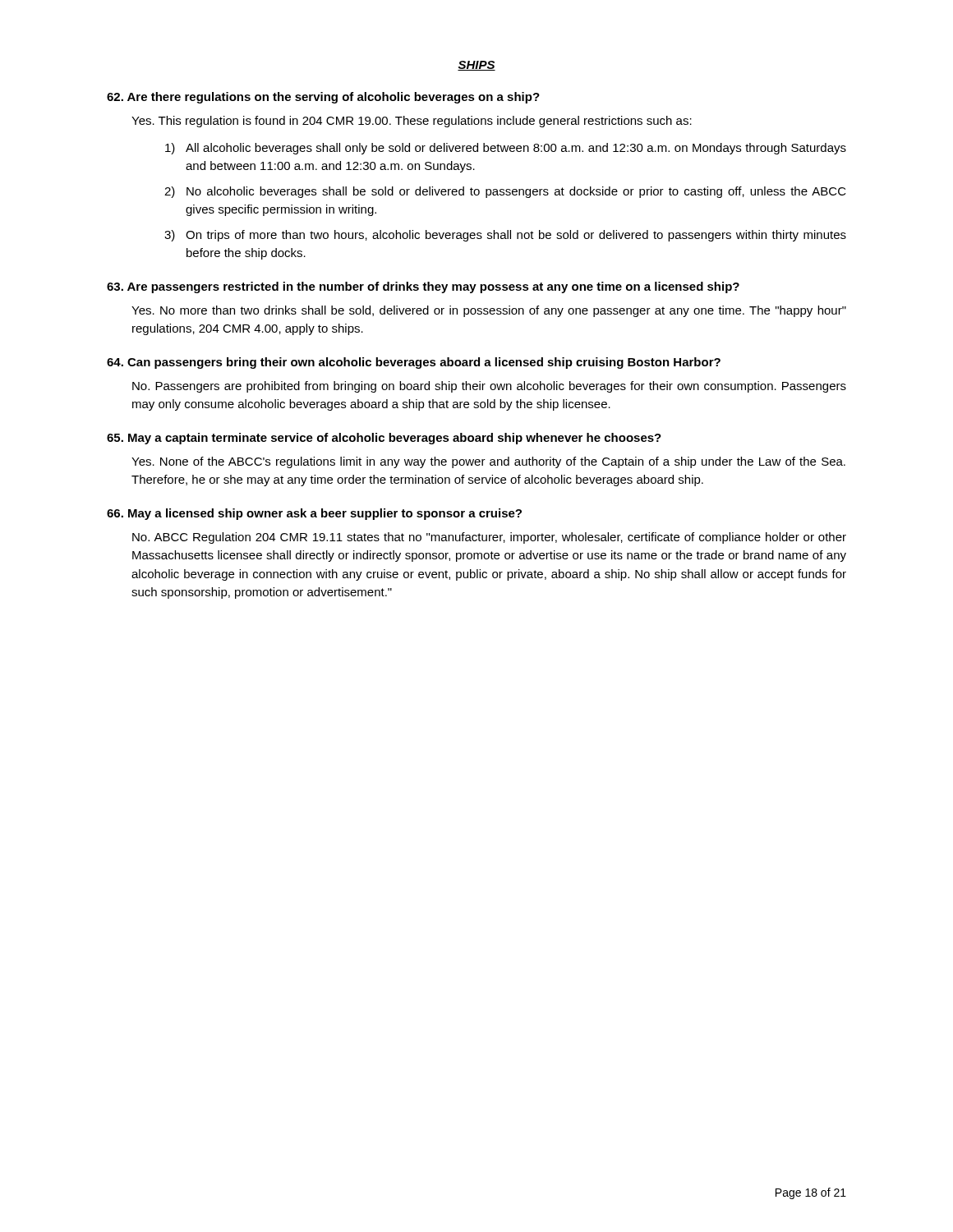The width and height of the screenshot is (953, 1232).
Task: Select the element starting "Yes. No more than two"
Action: click(x=489, y=319)
